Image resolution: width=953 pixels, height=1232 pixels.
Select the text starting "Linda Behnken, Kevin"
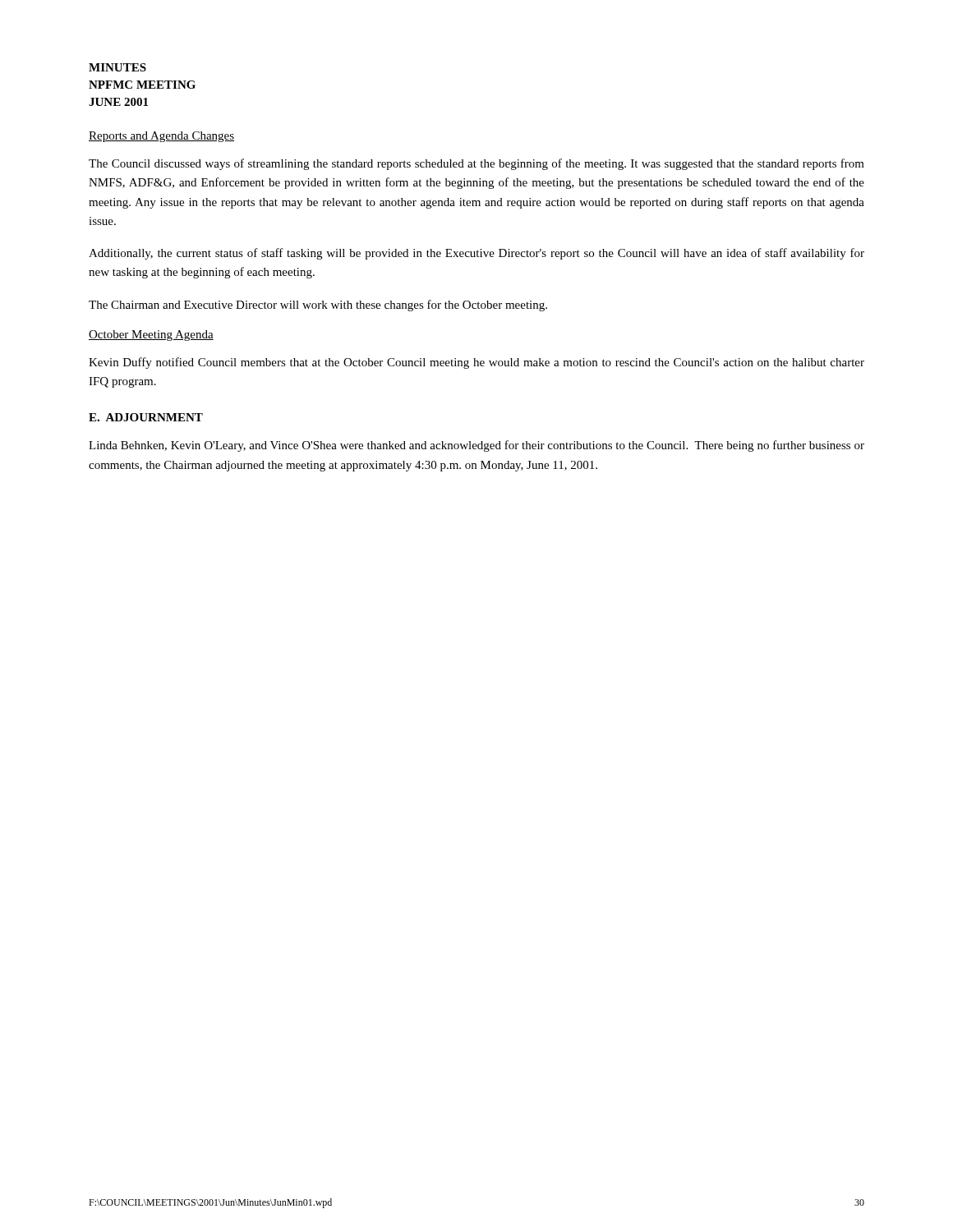476,455
